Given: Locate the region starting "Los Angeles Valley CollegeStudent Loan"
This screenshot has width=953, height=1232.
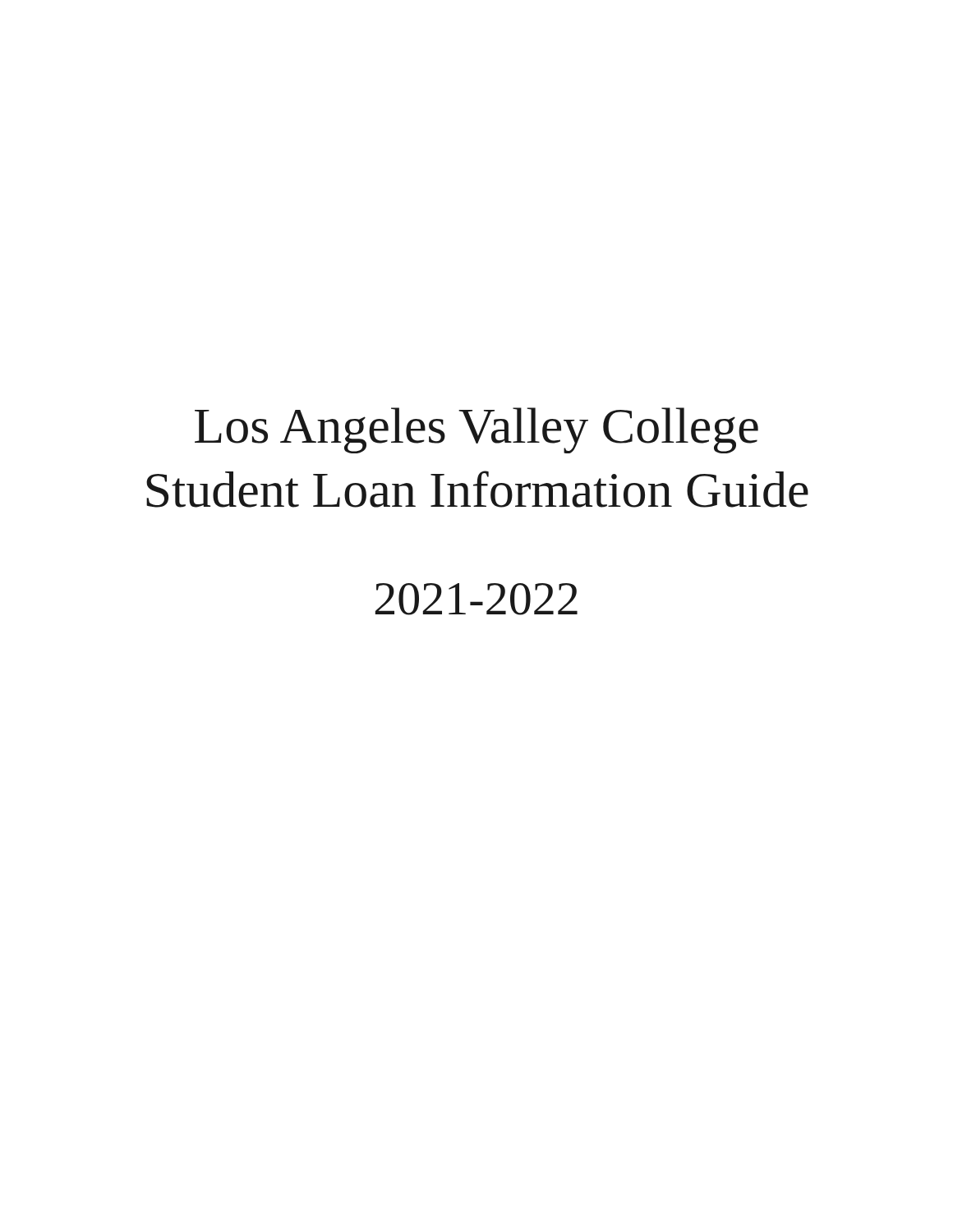Looking at the screenshot, I should pyautogui.click(x=476, y=510).
